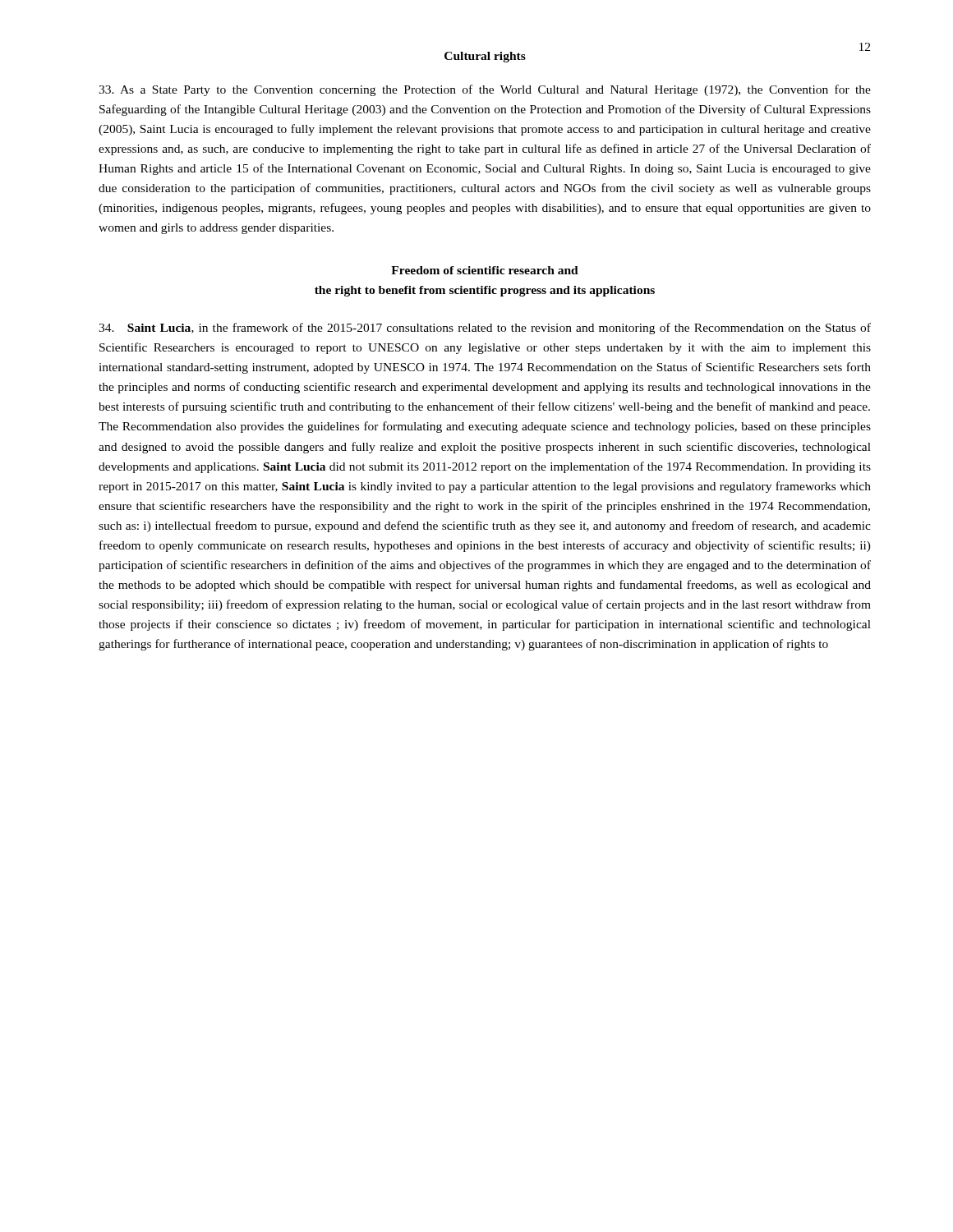Where is the passage that starts "Saint Lucia, in the framework"?
The height and width of the screenshot is (1232, 953).
click(485, 485)
